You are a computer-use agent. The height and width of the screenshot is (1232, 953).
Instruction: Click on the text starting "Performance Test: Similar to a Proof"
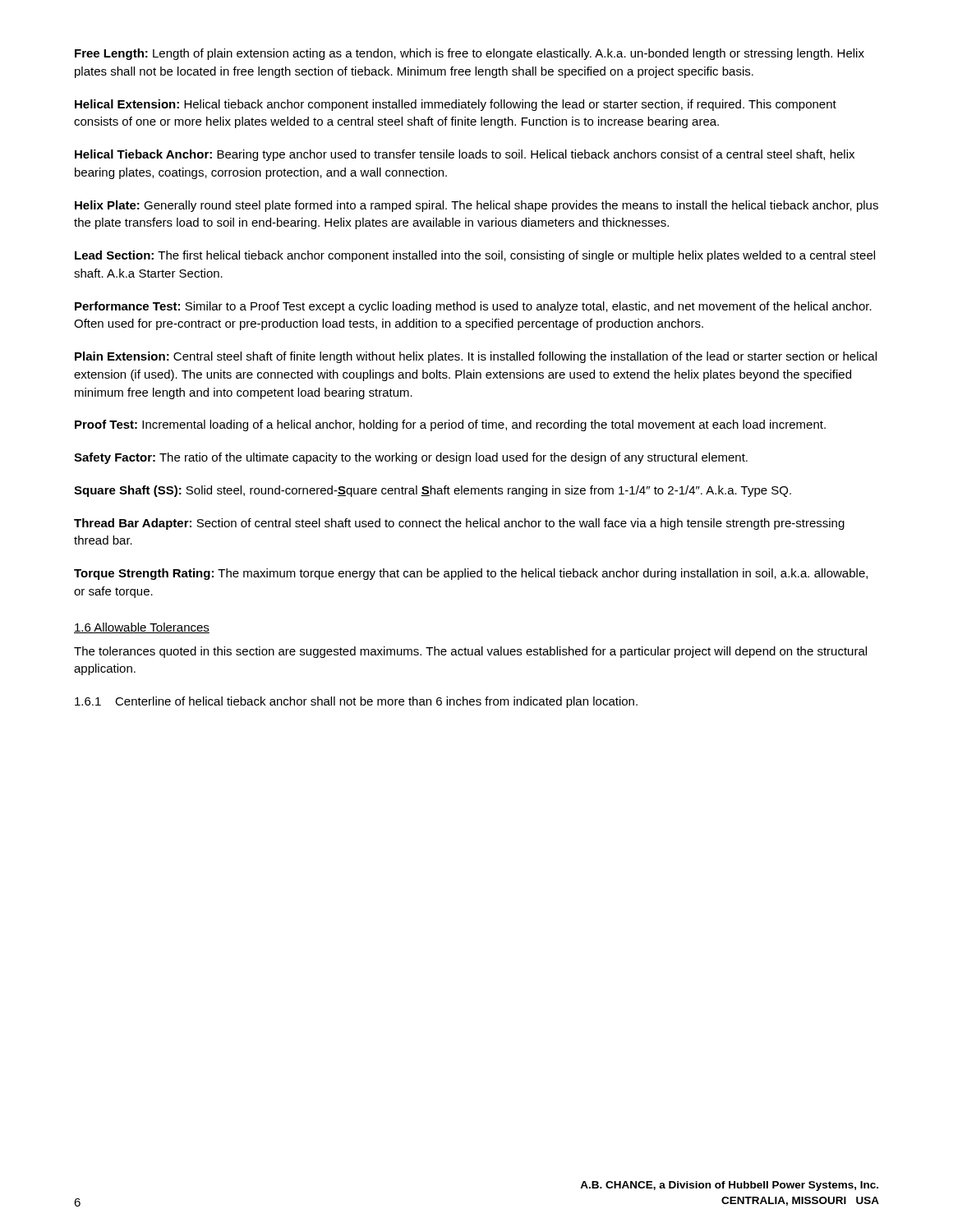(473, 314)
